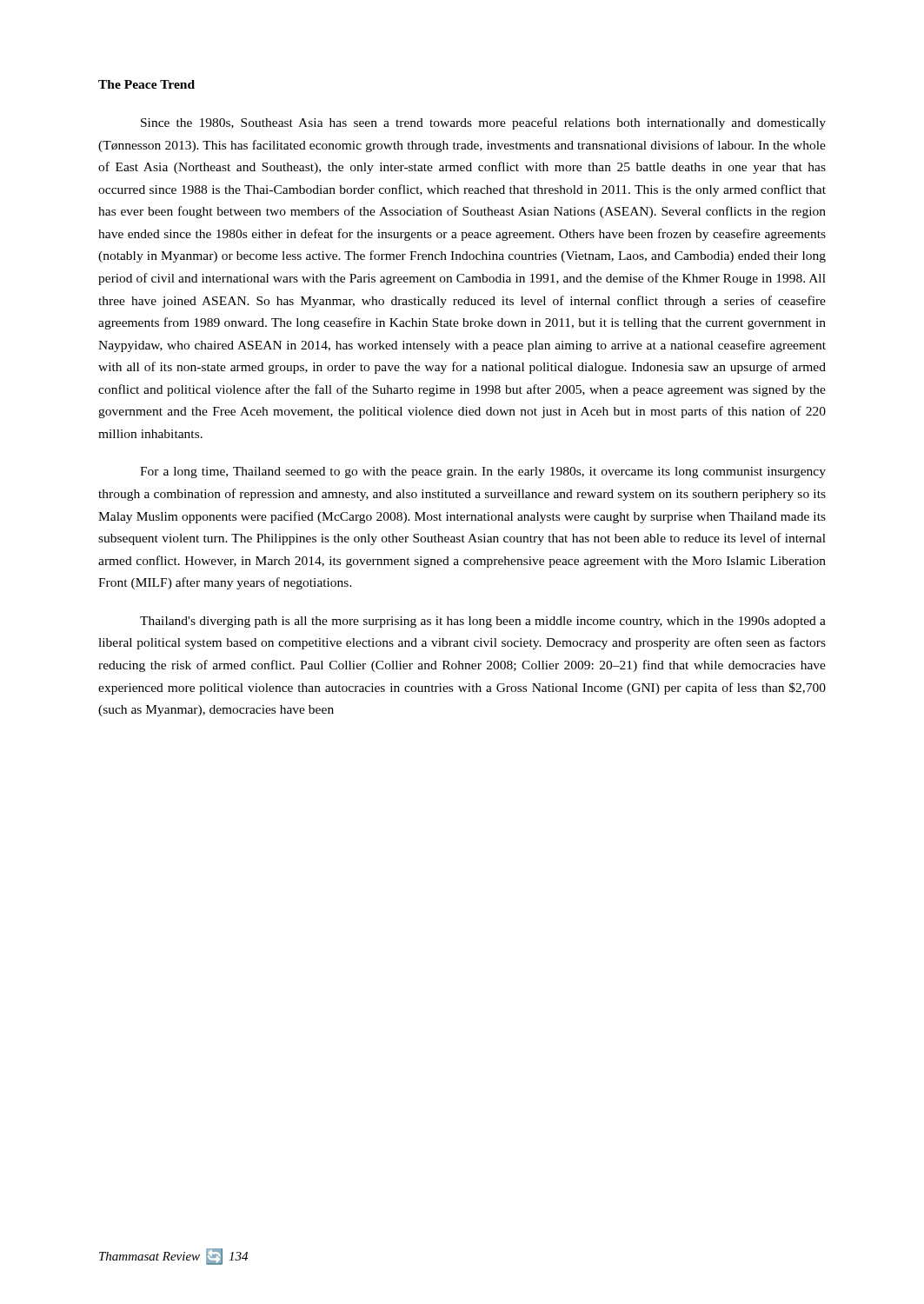924x1304 pixels.
Task: Find the text block with the text "Since the 1980s, Southeast Asia has seen a"
Action: pyautogui.click(x=462, y=416)
